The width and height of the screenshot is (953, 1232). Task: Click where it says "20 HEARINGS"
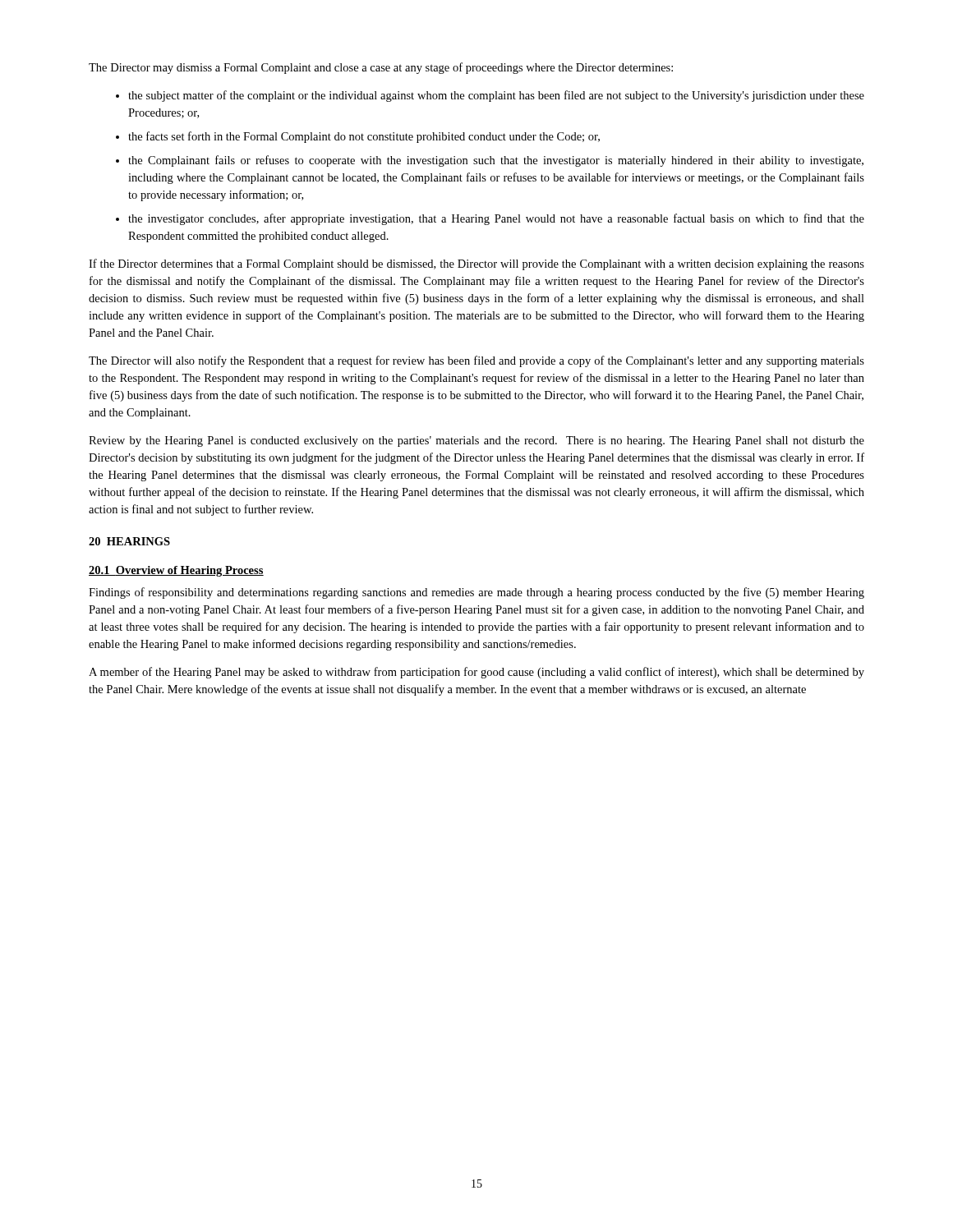[129, 541]
